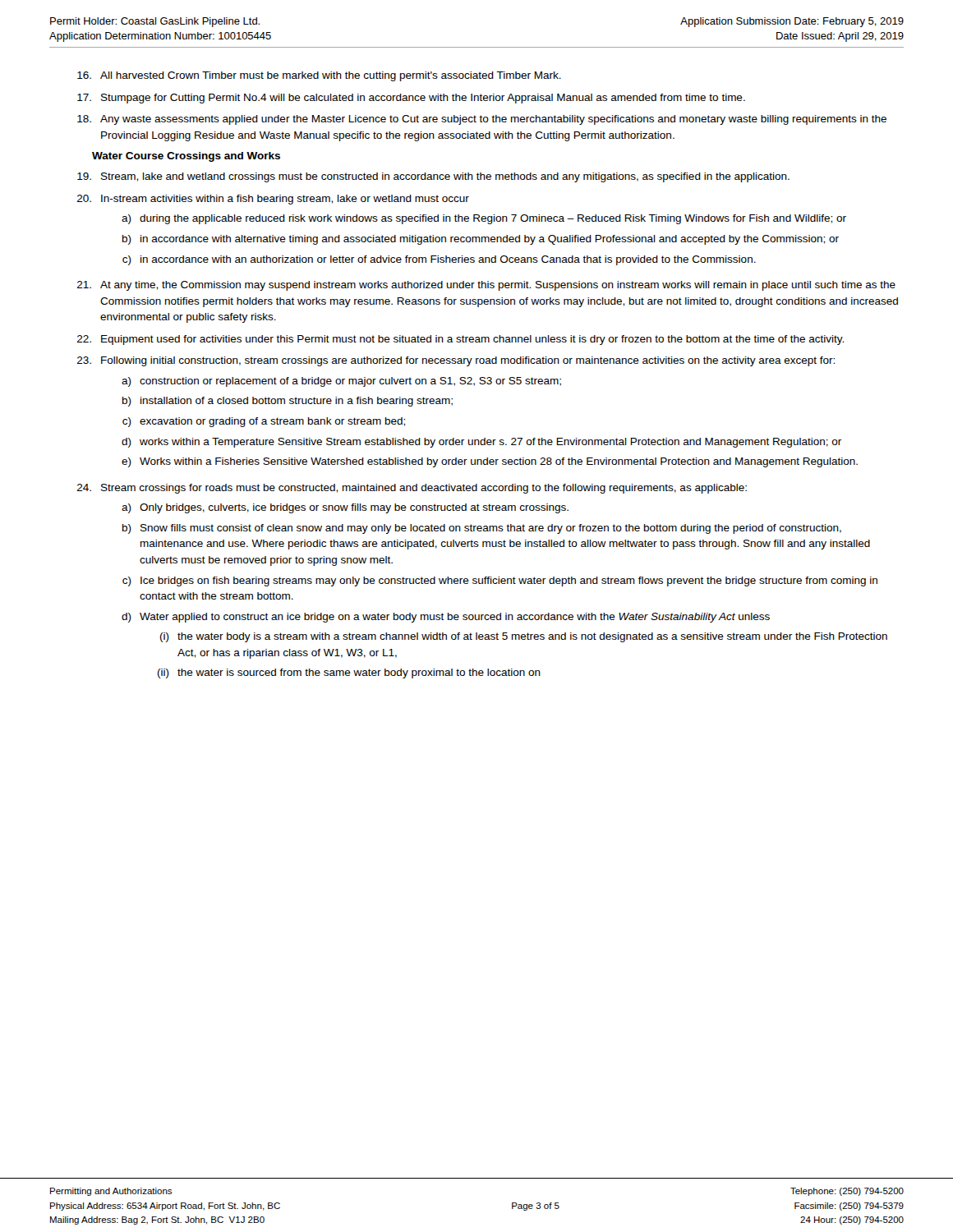Image resolution: width=953 pixels, height=1232 pixels.
Task: Click on the passage starting "19. Stream, lake and wetland crossings must be"
Action: [x=476, y=177]
